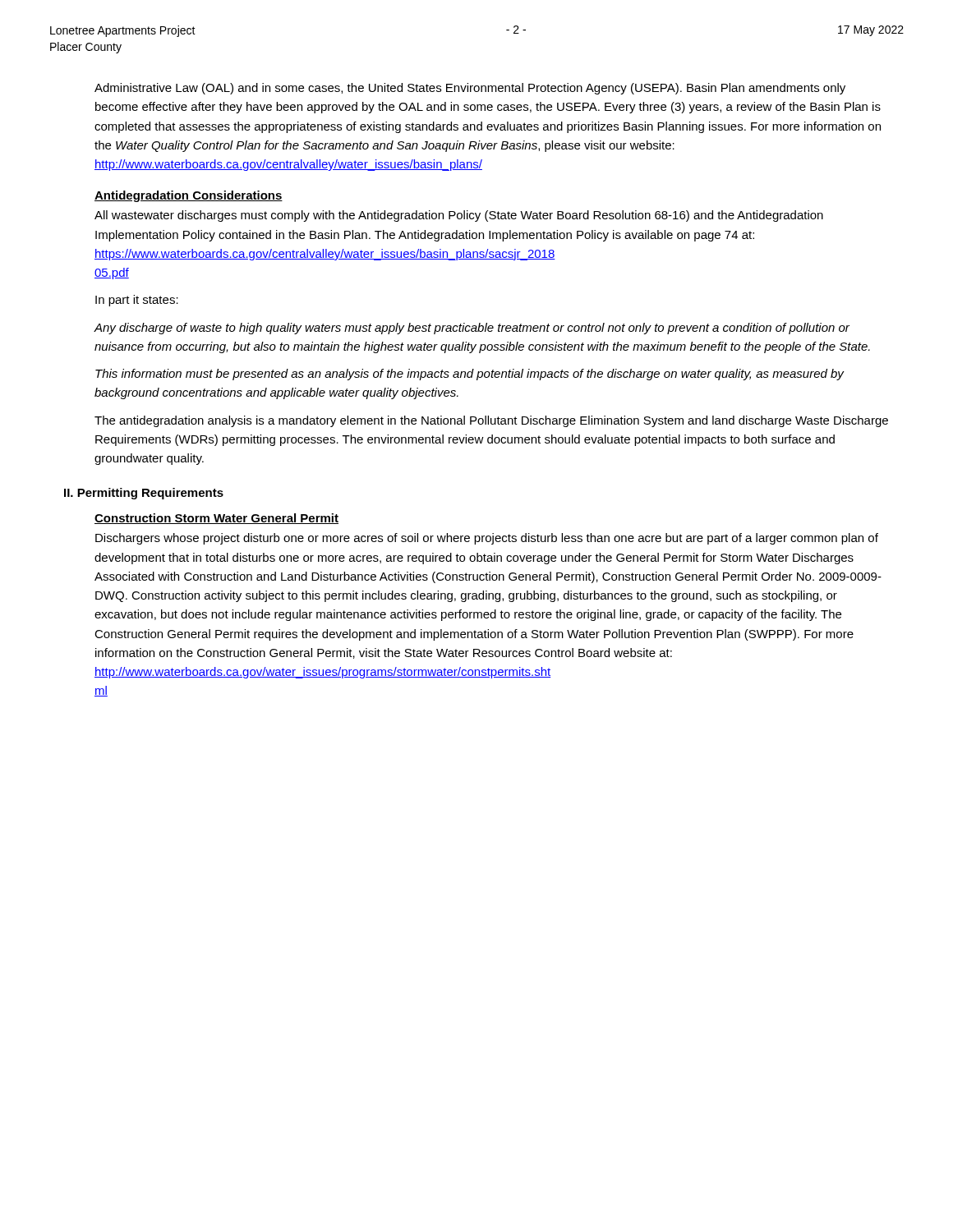Locate the region starting "Dischargers whose project disturb one or"
Image resolution: width=953 pixels, height=1232 pixels.
(488, 614)
